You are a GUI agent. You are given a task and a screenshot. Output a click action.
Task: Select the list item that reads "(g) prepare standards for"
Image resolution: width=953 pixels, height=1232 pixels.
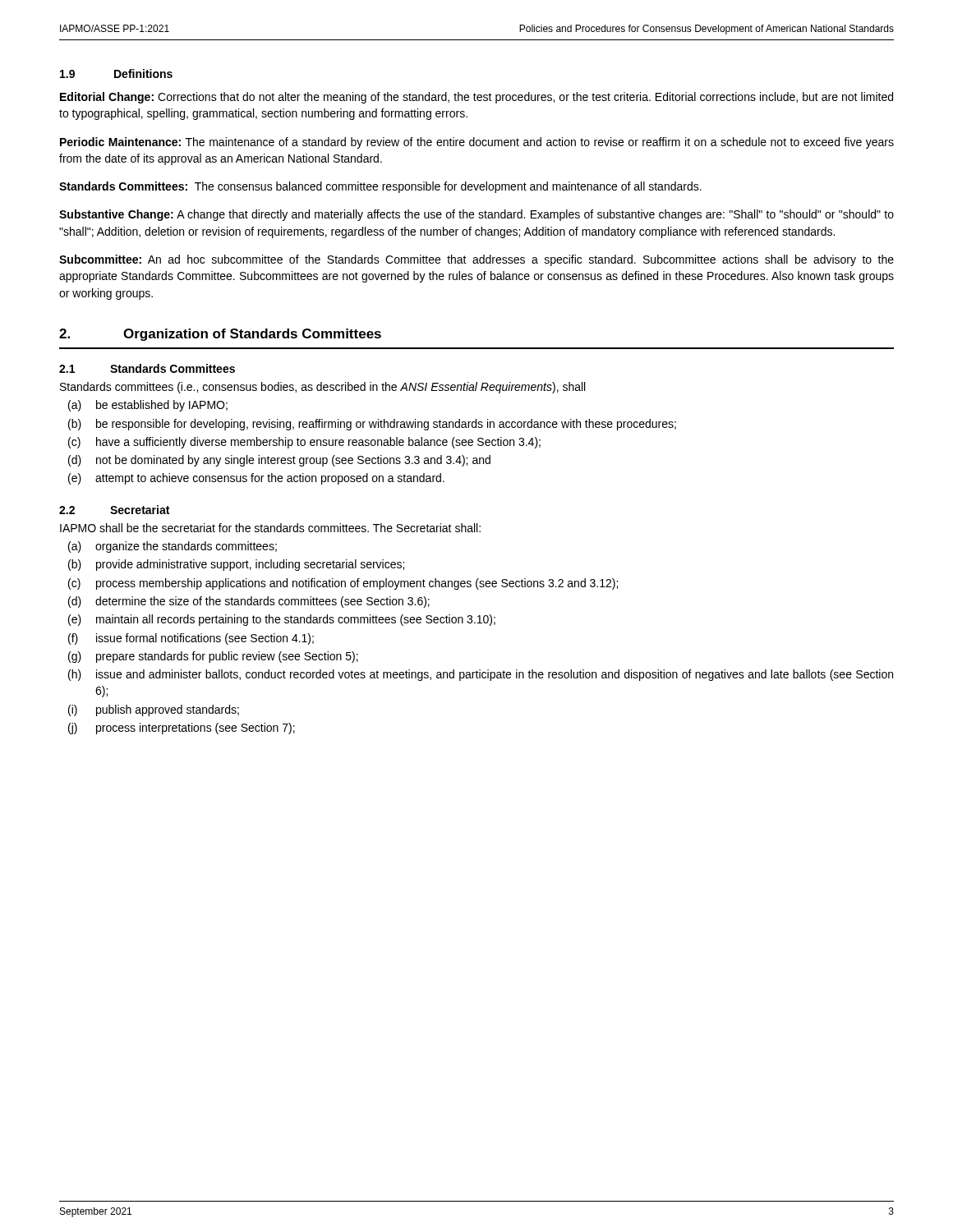(213, 657)
